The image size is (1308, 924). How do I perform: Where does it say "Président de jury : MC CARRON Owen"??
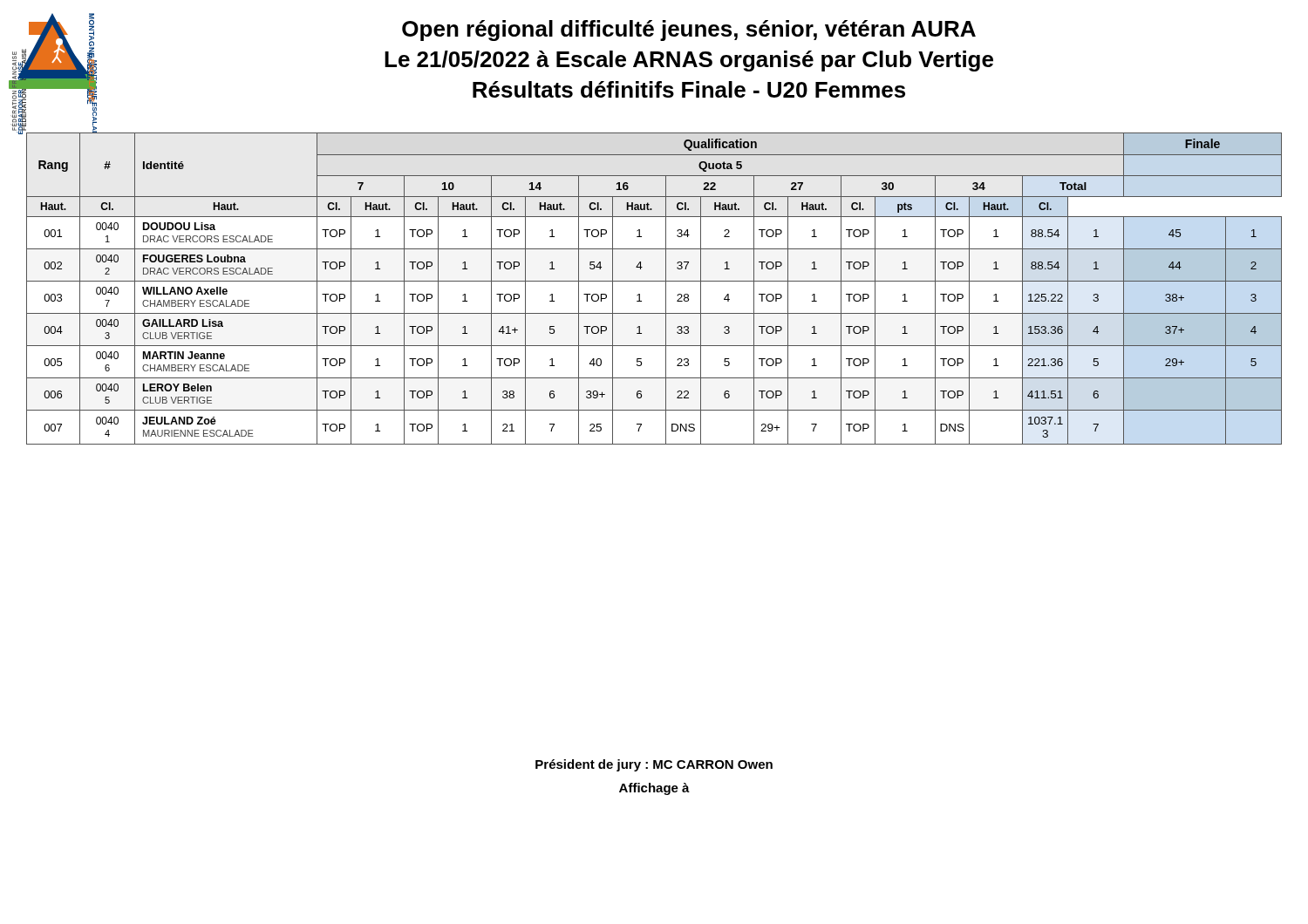pos(654,764)
